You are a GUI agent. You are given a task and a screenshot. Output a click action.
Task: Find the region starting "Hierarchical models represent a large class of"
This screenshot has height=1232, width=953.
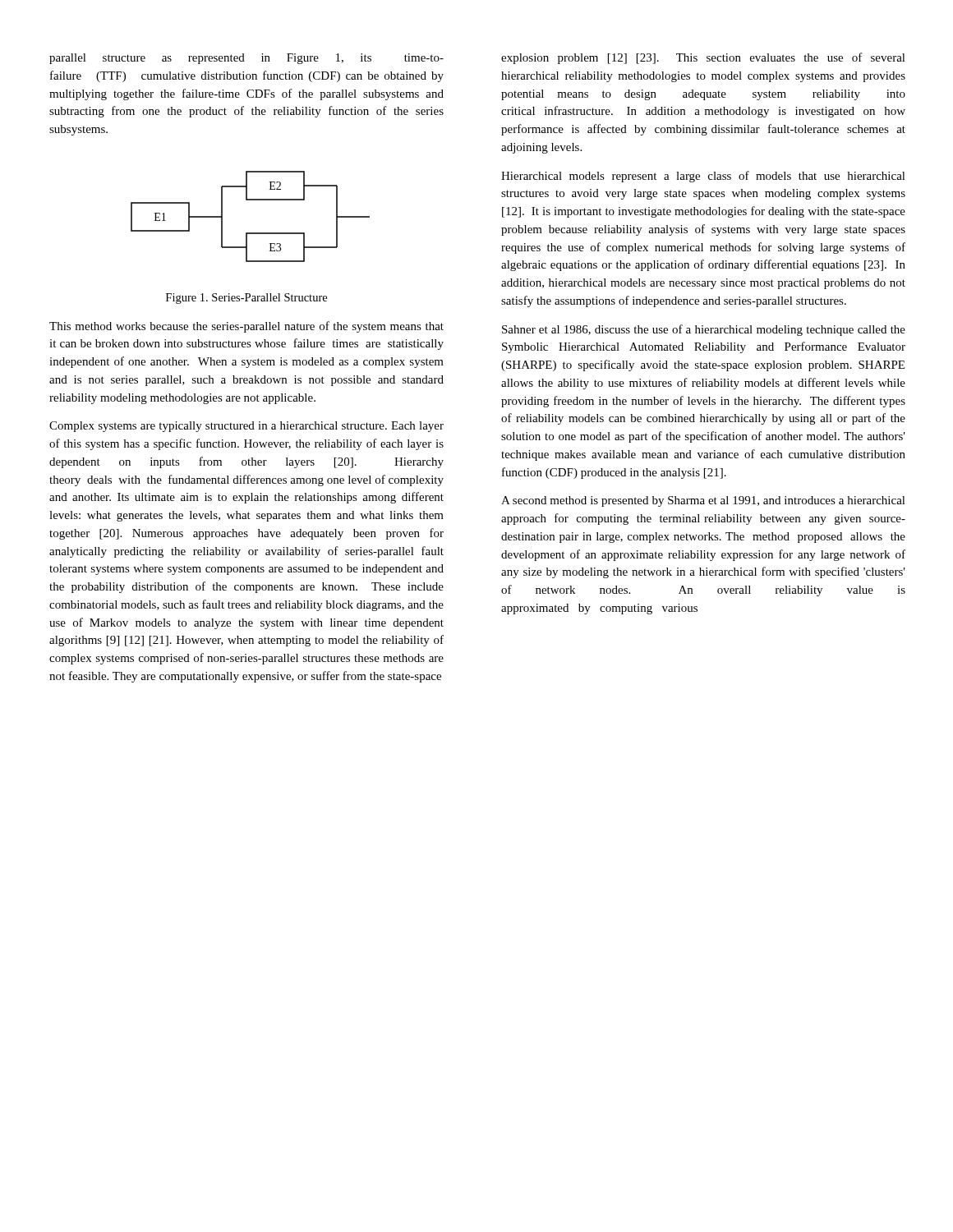[703, 238]
